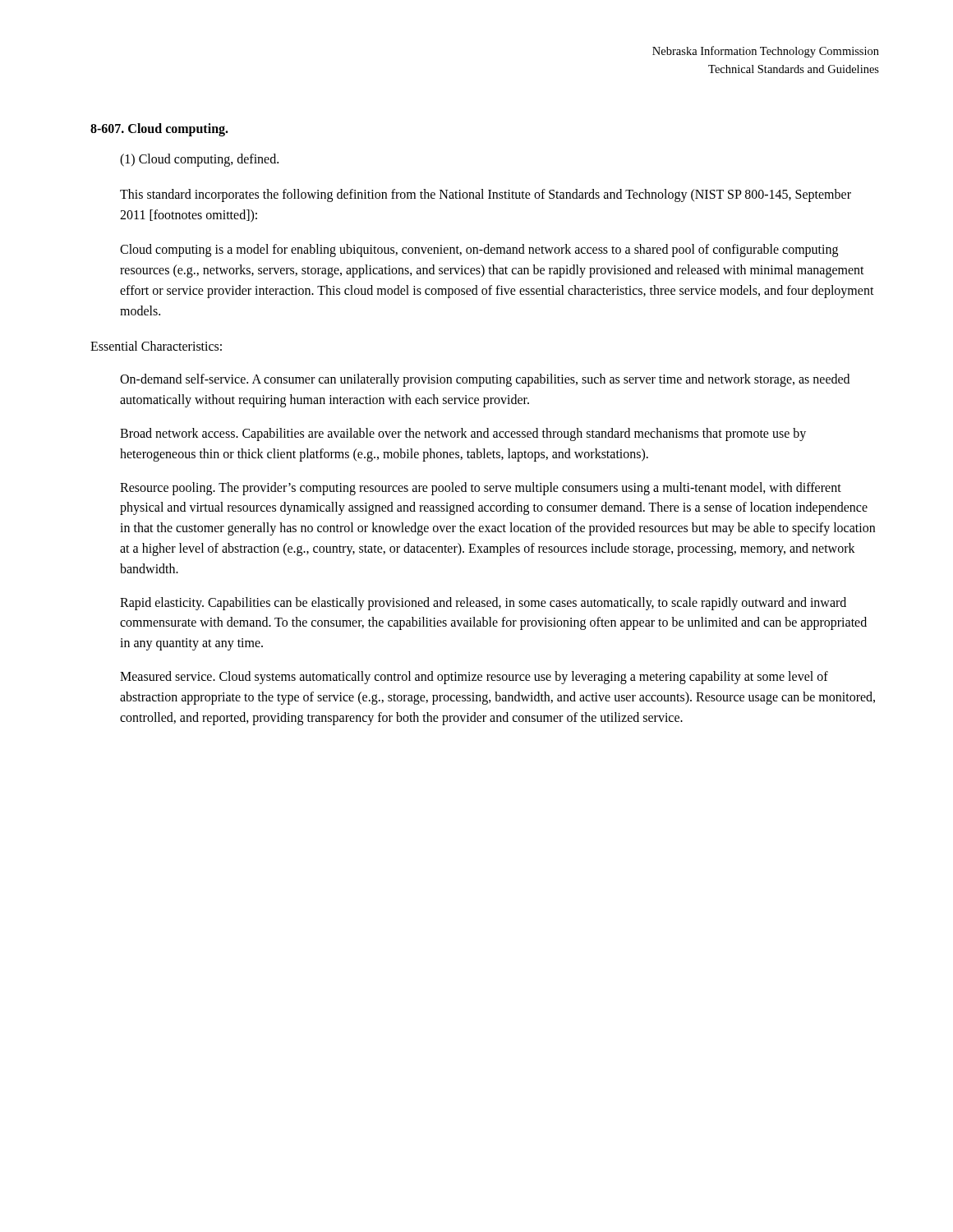The height and width of the screenshot is (1232, 953).
Task: Select the text starting "Essential Characteristics:"
Action: click(157, 346)
